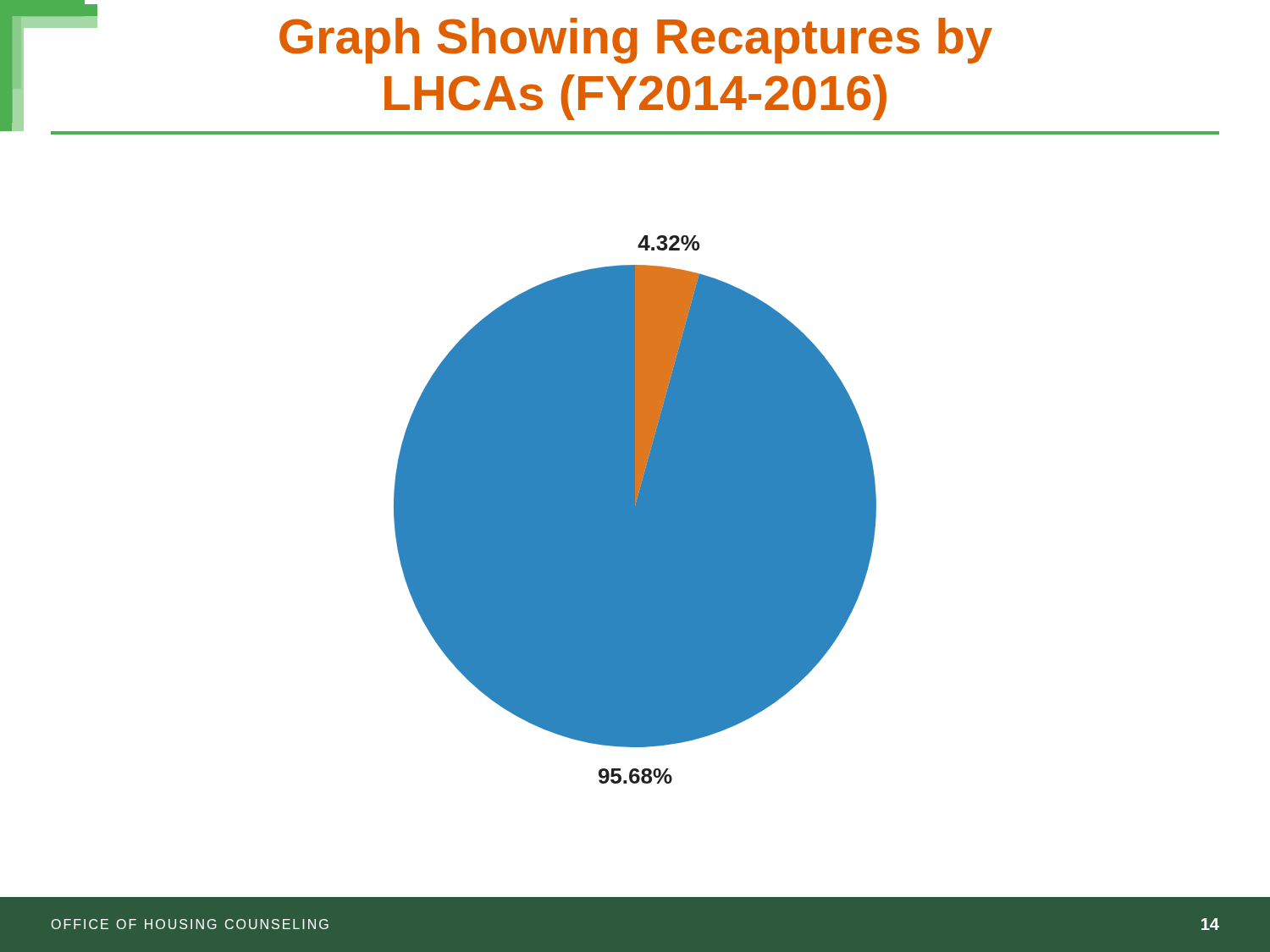Find the text starting "Graph Showing Recaptures byLHCAs (FY2014-2016)"

click(x=635, y=65)
